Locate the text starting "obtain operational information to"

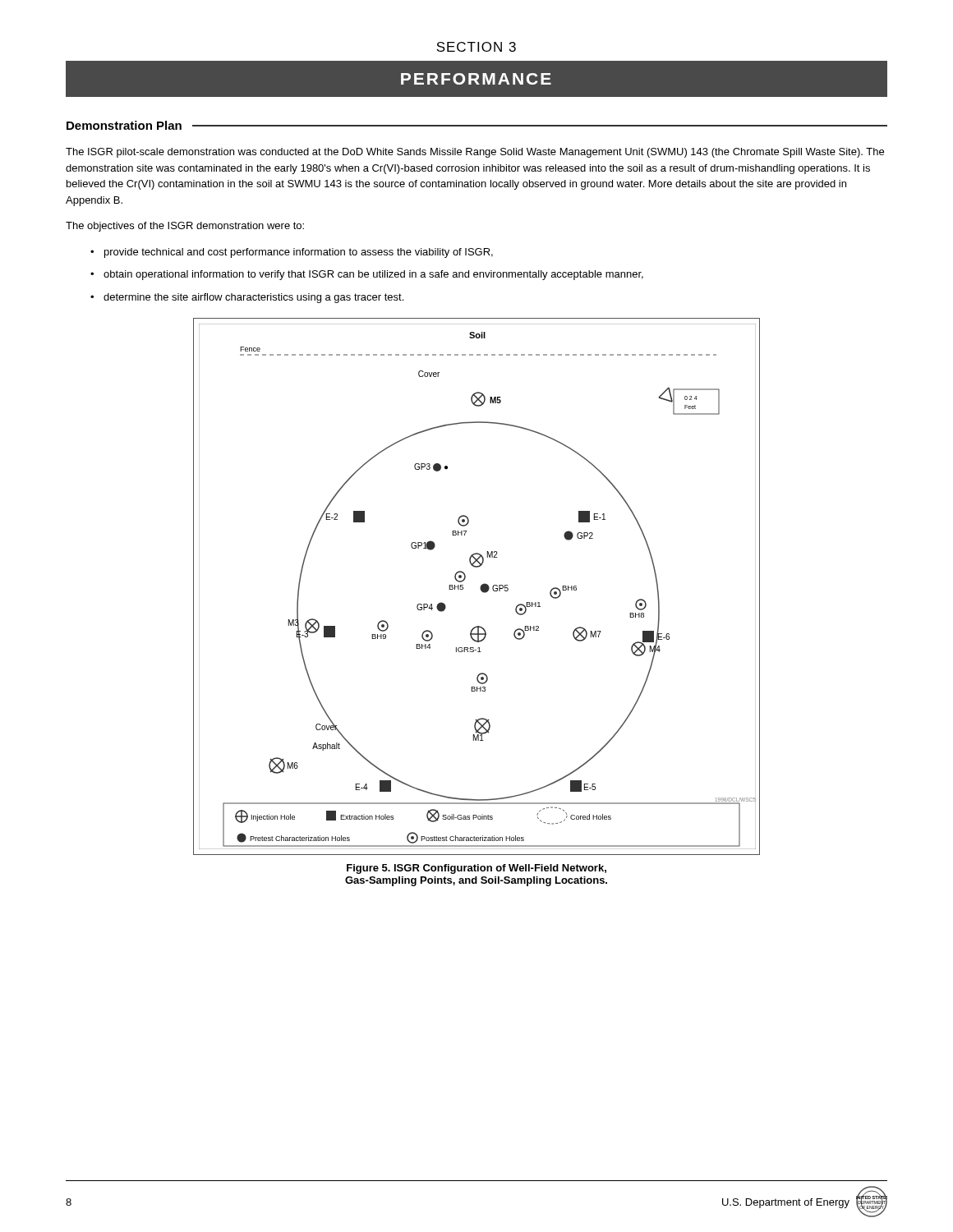tap(374, 274)
